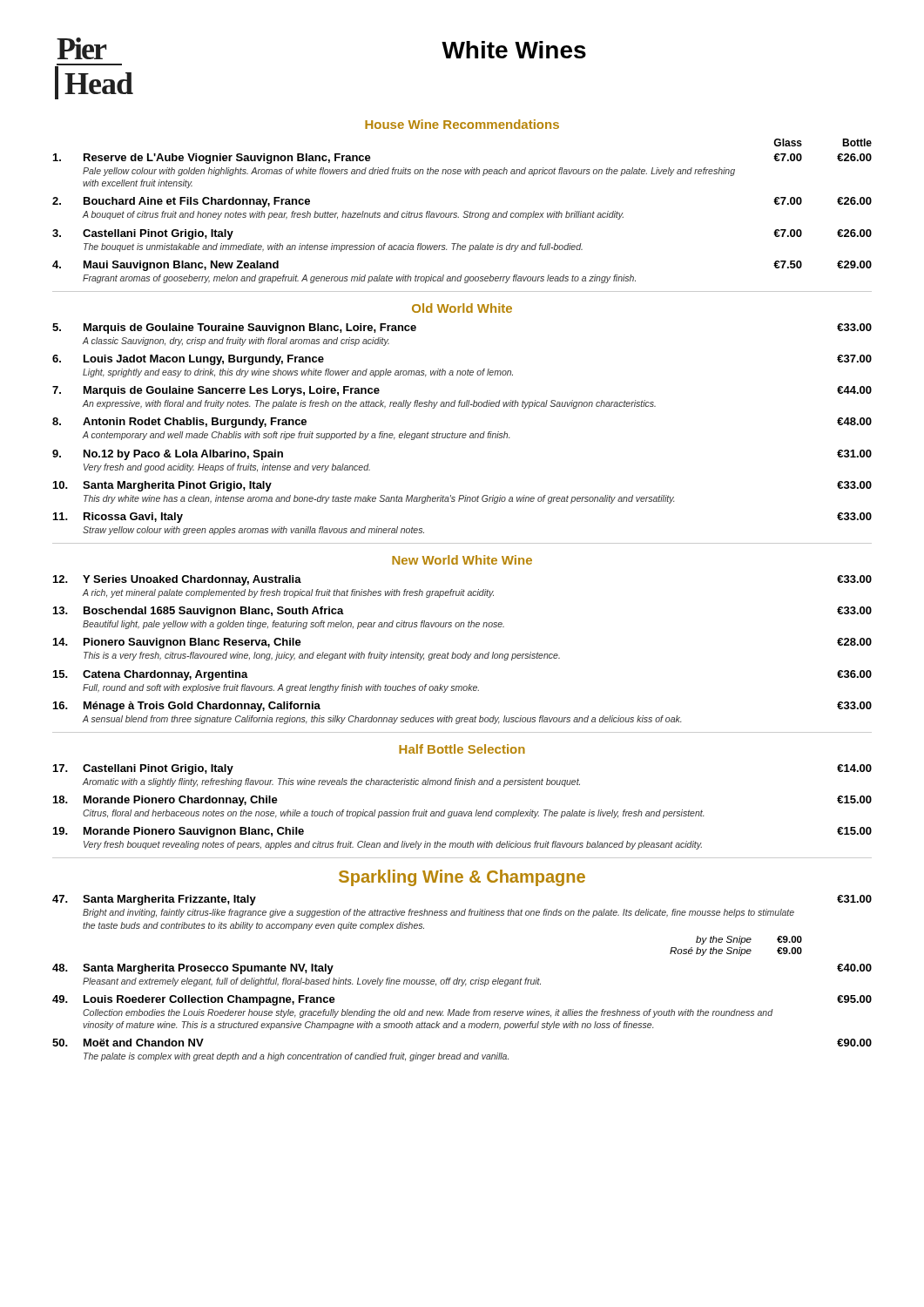Click on the block starting "New World White"

(x=462, y=560)
